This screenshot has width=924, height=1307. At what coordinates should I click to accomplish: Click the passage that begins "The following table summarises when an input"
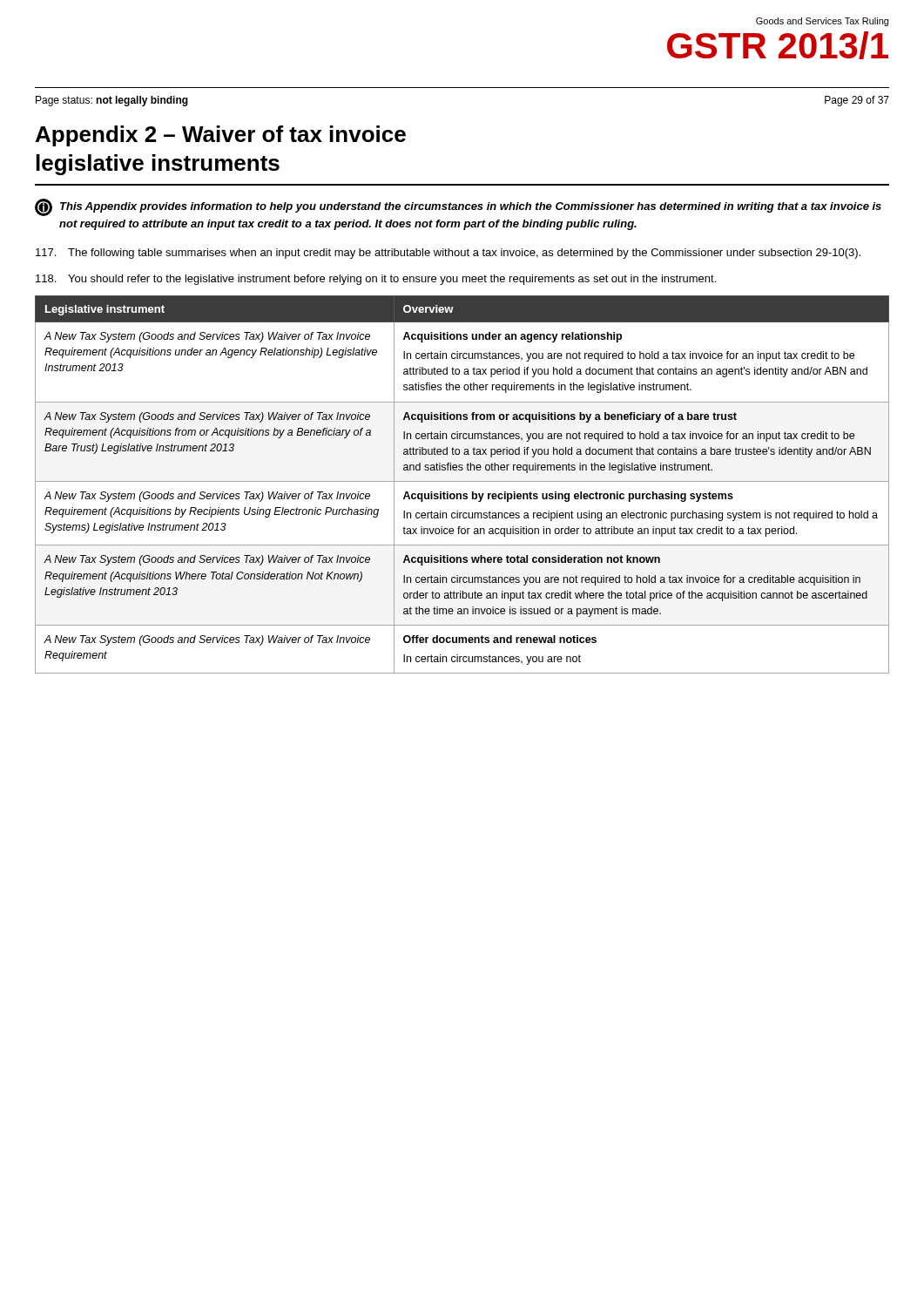[x=460, y=253]
